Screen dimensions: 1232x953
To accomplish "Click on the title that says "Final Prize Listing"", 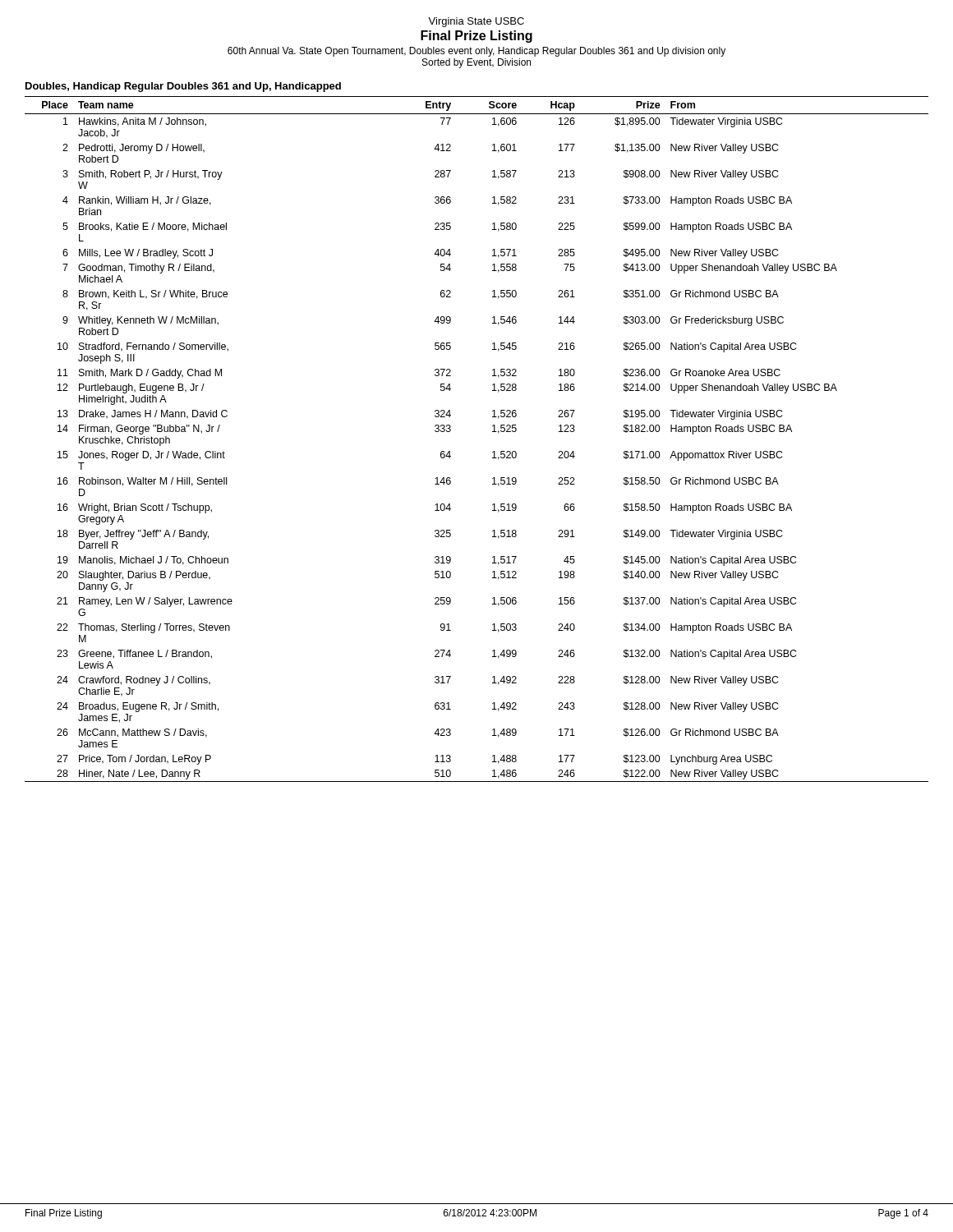I will [476, 36].
